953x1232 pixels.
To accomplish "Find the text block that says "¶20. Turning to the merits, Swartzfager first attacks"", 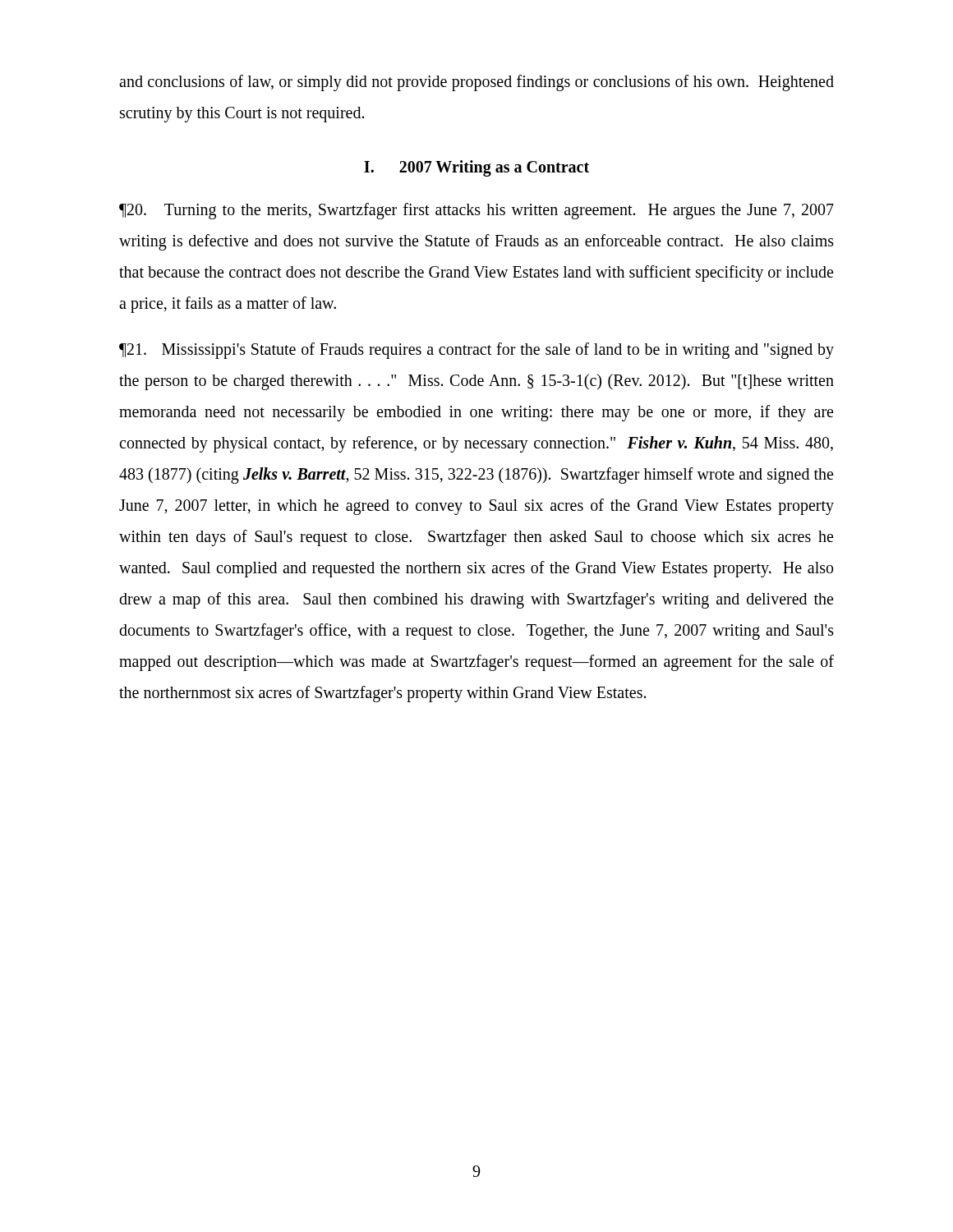I will tap(476, 256).
